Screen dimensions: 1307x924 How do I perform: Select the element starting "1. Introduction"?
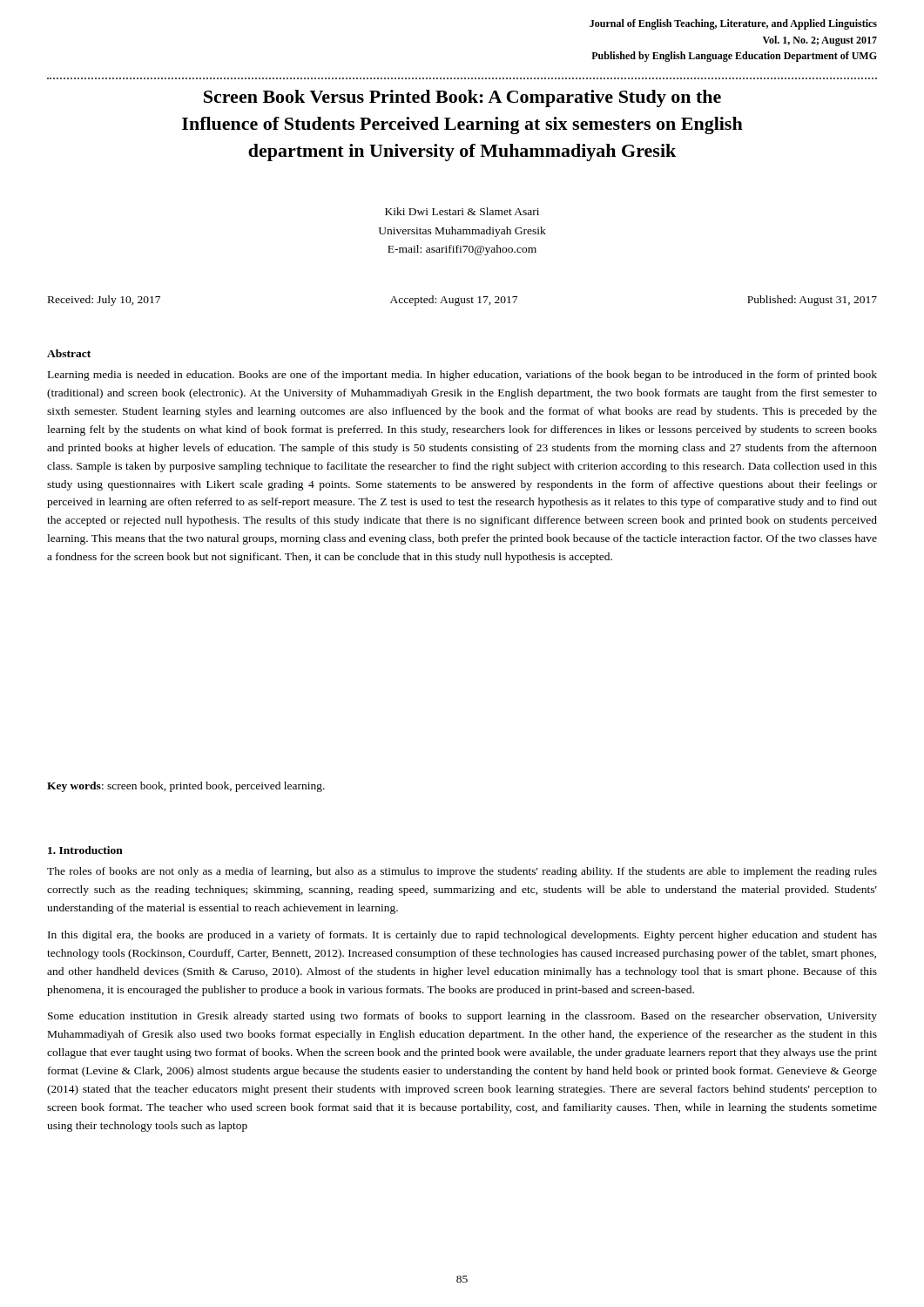[85, 850]
